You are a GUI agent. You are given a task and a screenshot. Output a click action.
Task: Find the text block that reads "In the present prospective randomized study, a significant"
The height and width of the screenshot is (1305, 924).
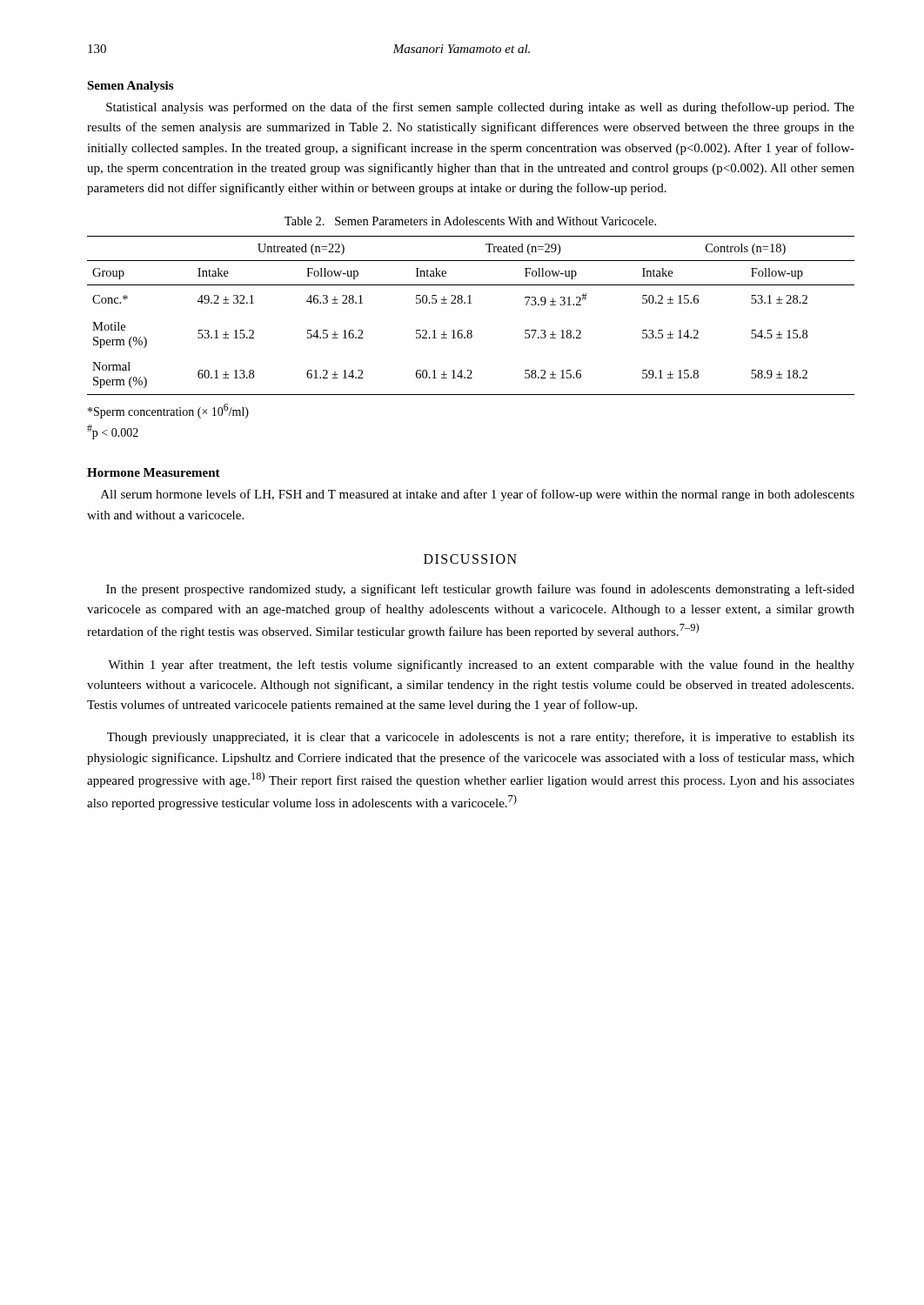pyautogui.click(x=471, y=610)
